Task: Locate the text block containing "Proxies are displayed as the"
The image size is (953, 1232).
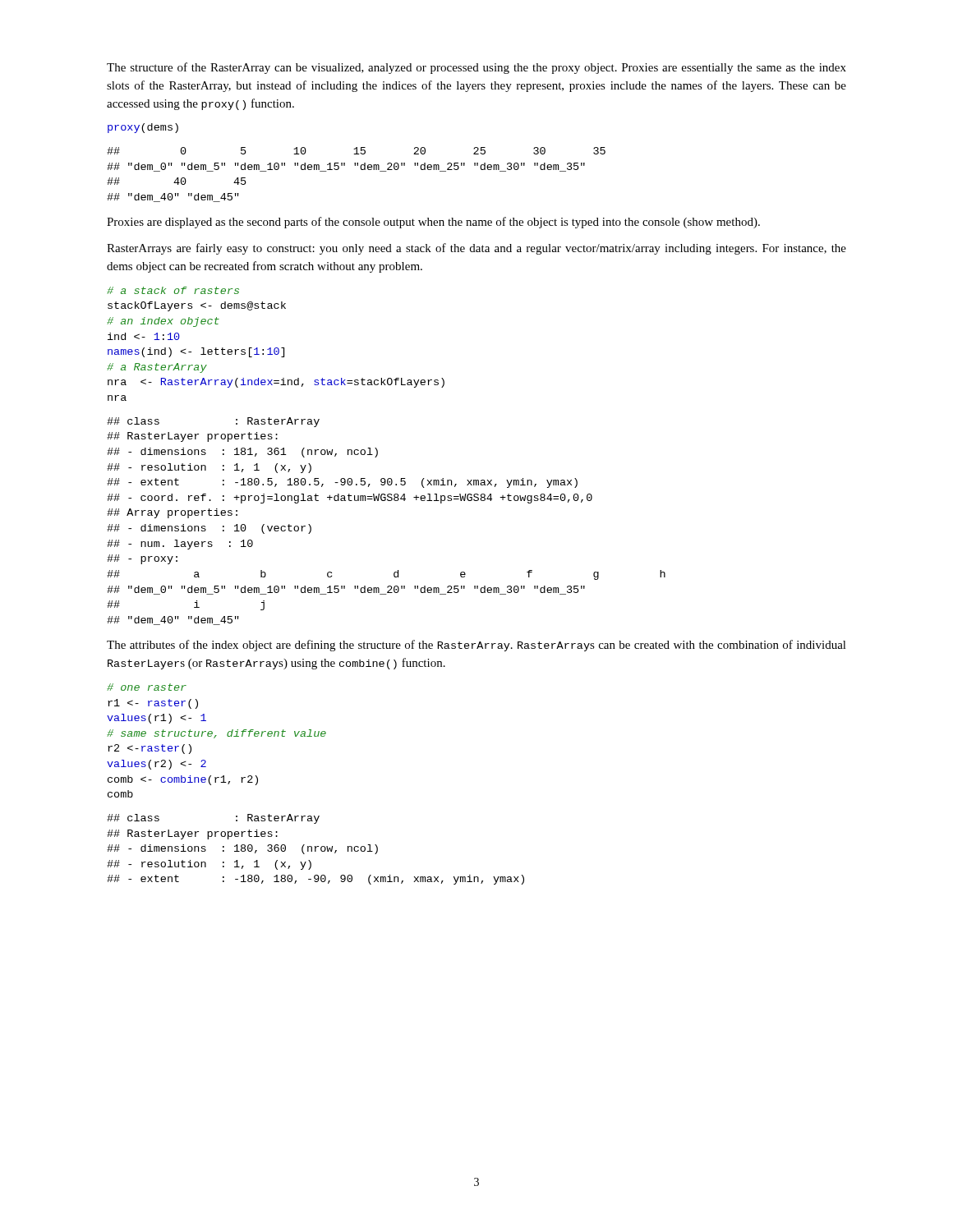Action: pos(434,222)
